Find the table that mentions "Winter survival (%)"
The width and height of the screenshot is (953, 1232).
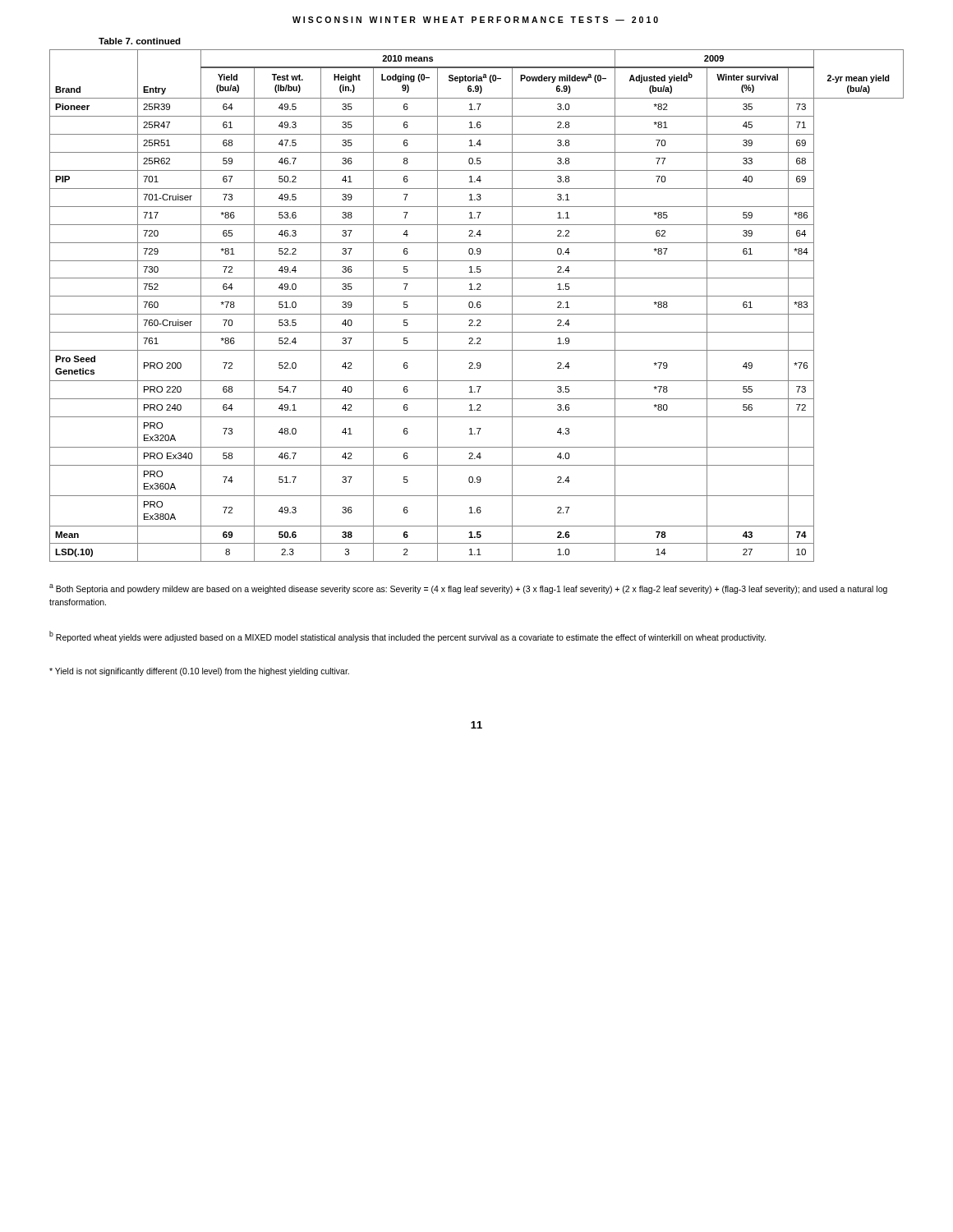[476, 306]
